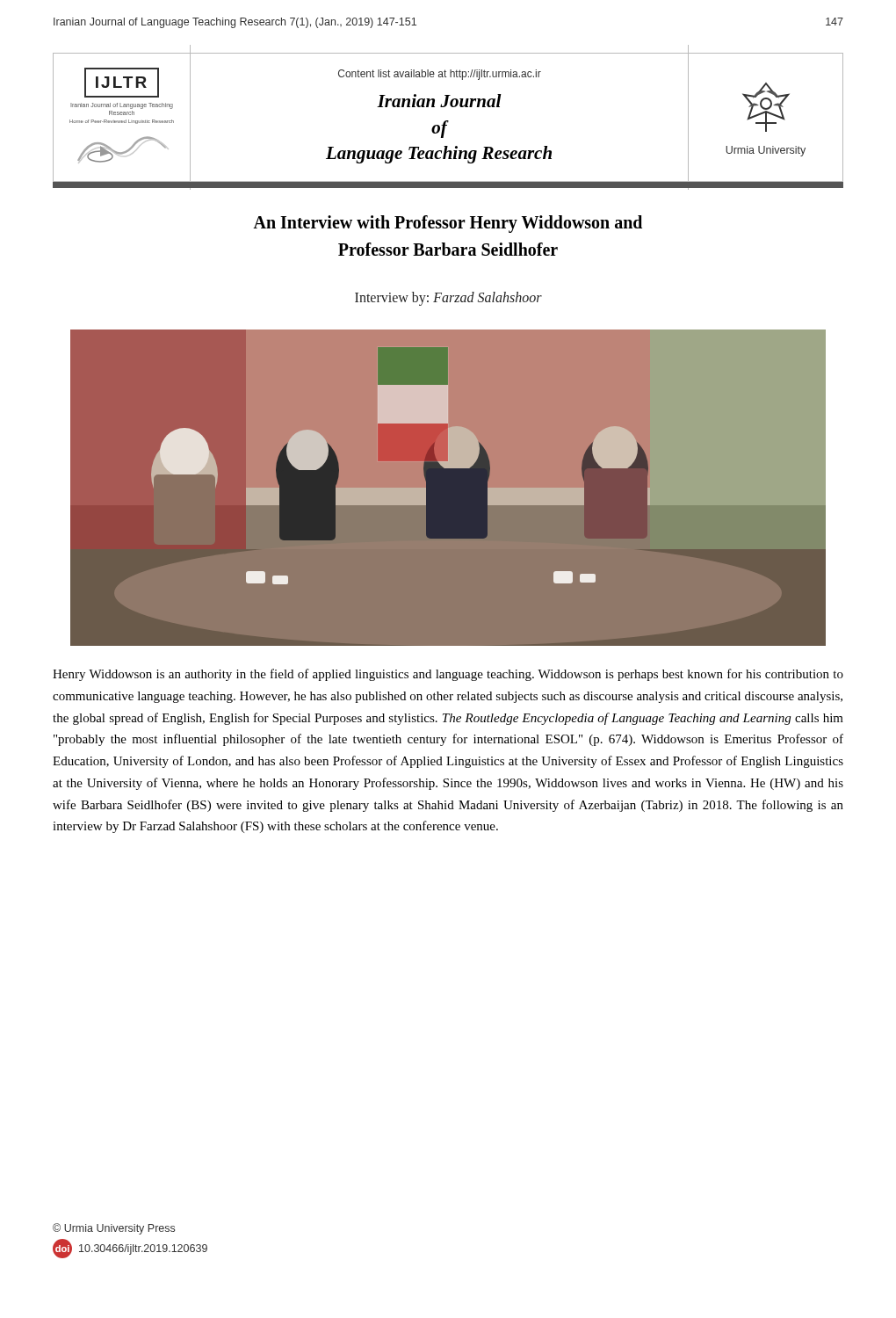This screenshot has width=896, height=1318.
Task: Select the passage starting "An Interview with Professor Henry Widdowson and"
Action: [448, 236]
